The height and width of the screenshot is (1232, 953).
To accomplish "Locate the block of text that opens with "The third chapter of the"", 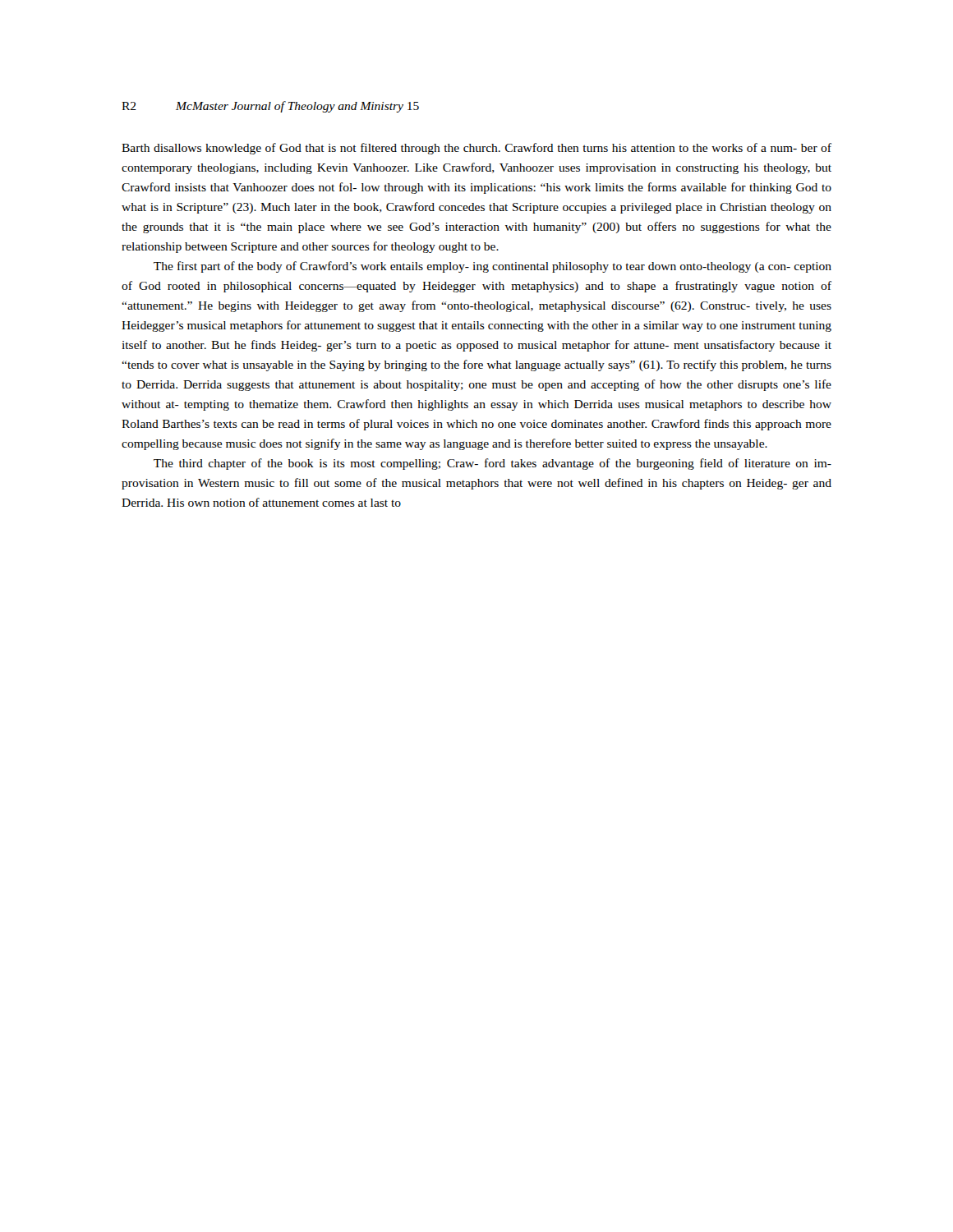I will [476, 483].
